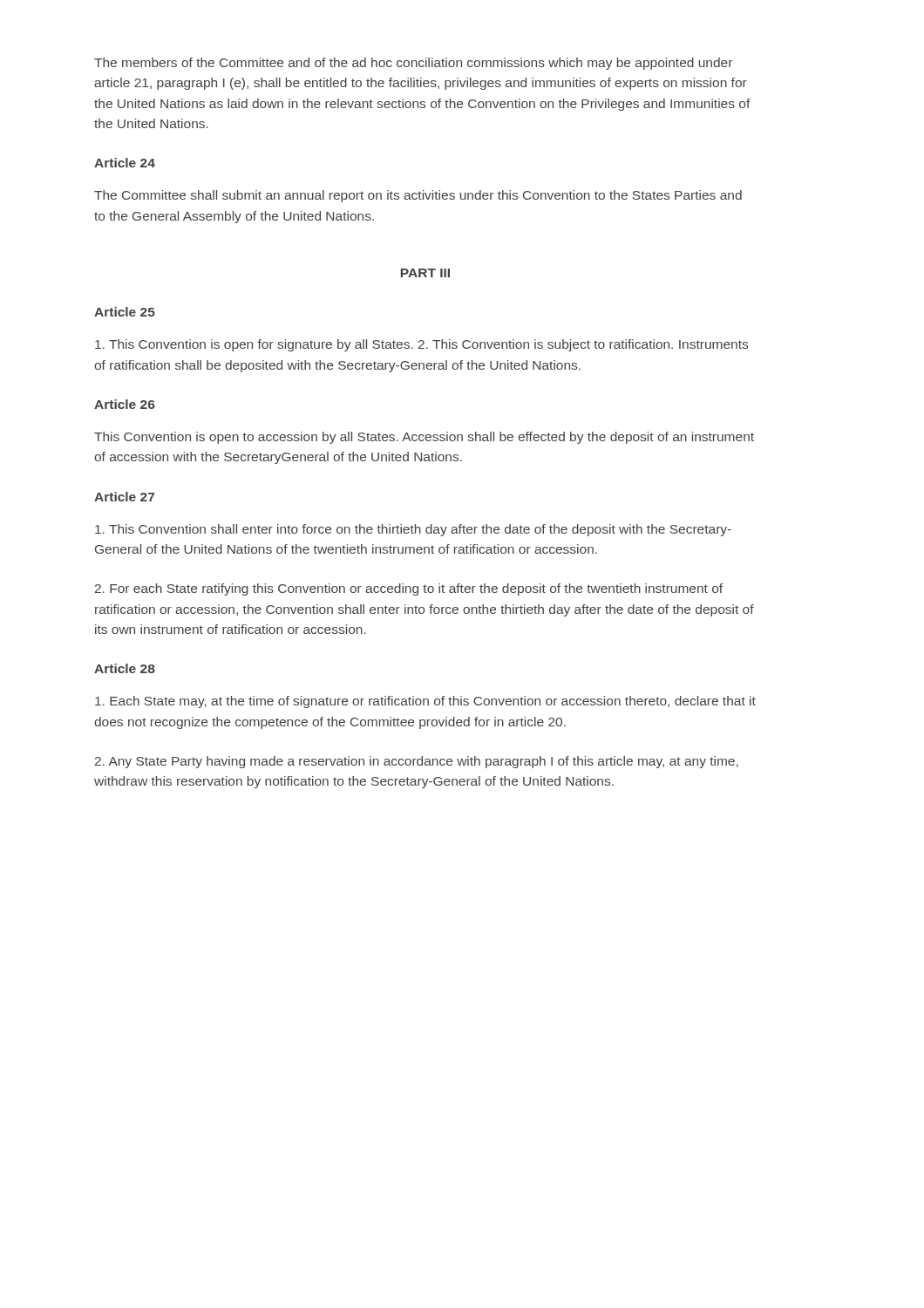This screenshot has width=924, height=1308.
Task: Locate the text block containing "Any State Party having made a"
Action: coord(417,771)
